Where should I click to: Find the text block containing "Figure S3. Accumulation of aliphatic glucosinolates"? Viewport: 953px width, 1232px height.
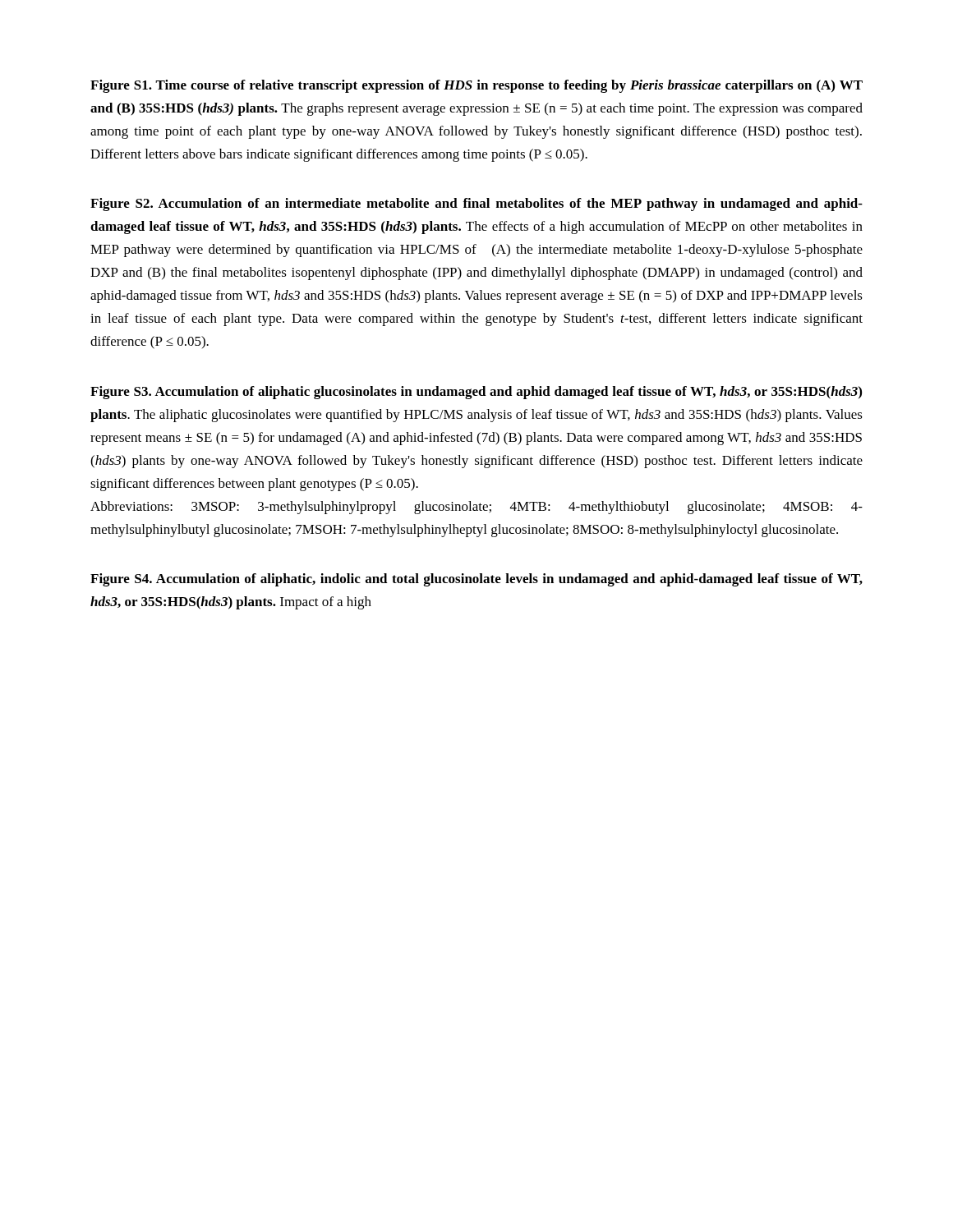tap(476, 460)
